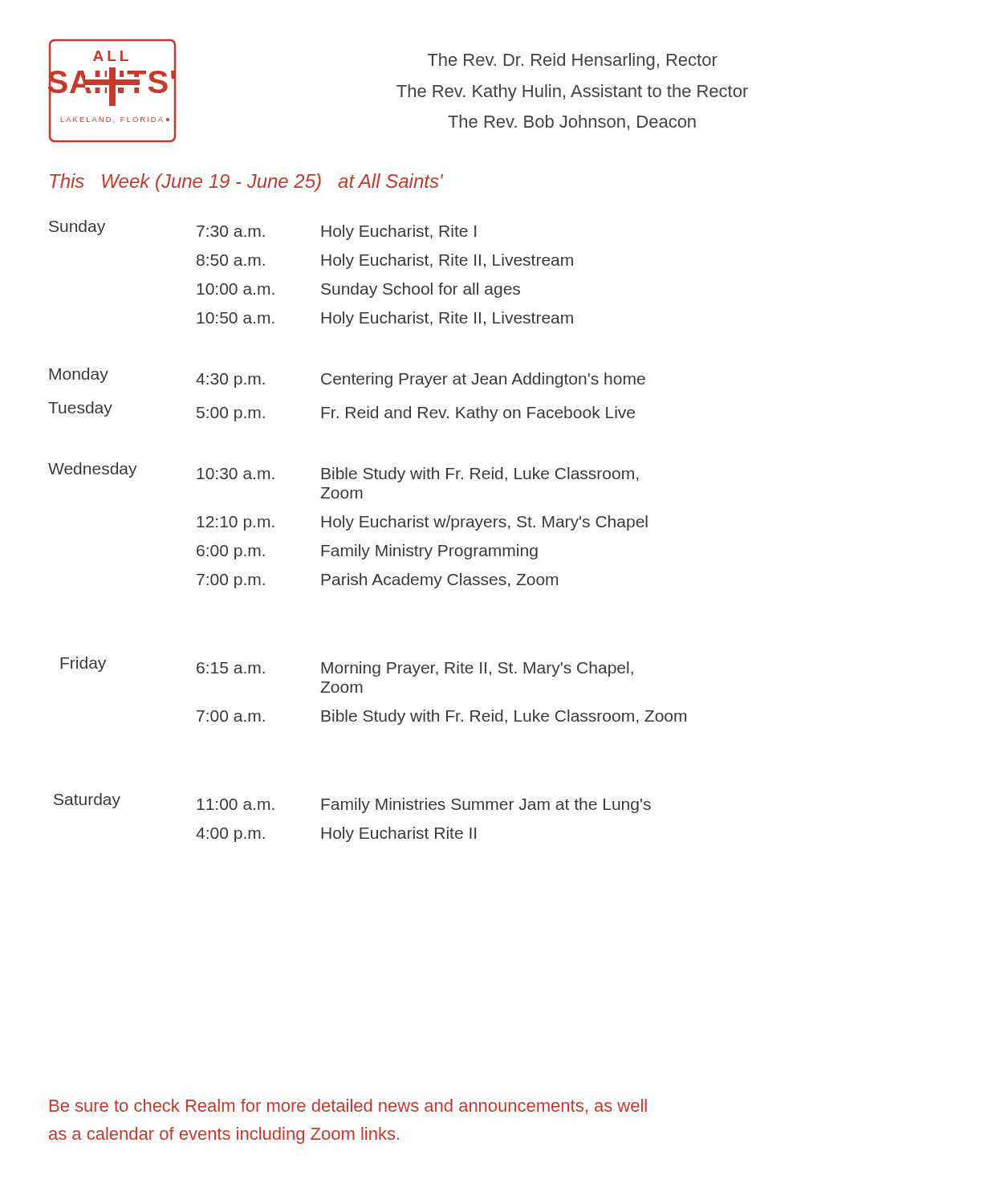Select the block starting "This Week (June"
Screen dimensions: 1204x992
(x=245, y=181)
